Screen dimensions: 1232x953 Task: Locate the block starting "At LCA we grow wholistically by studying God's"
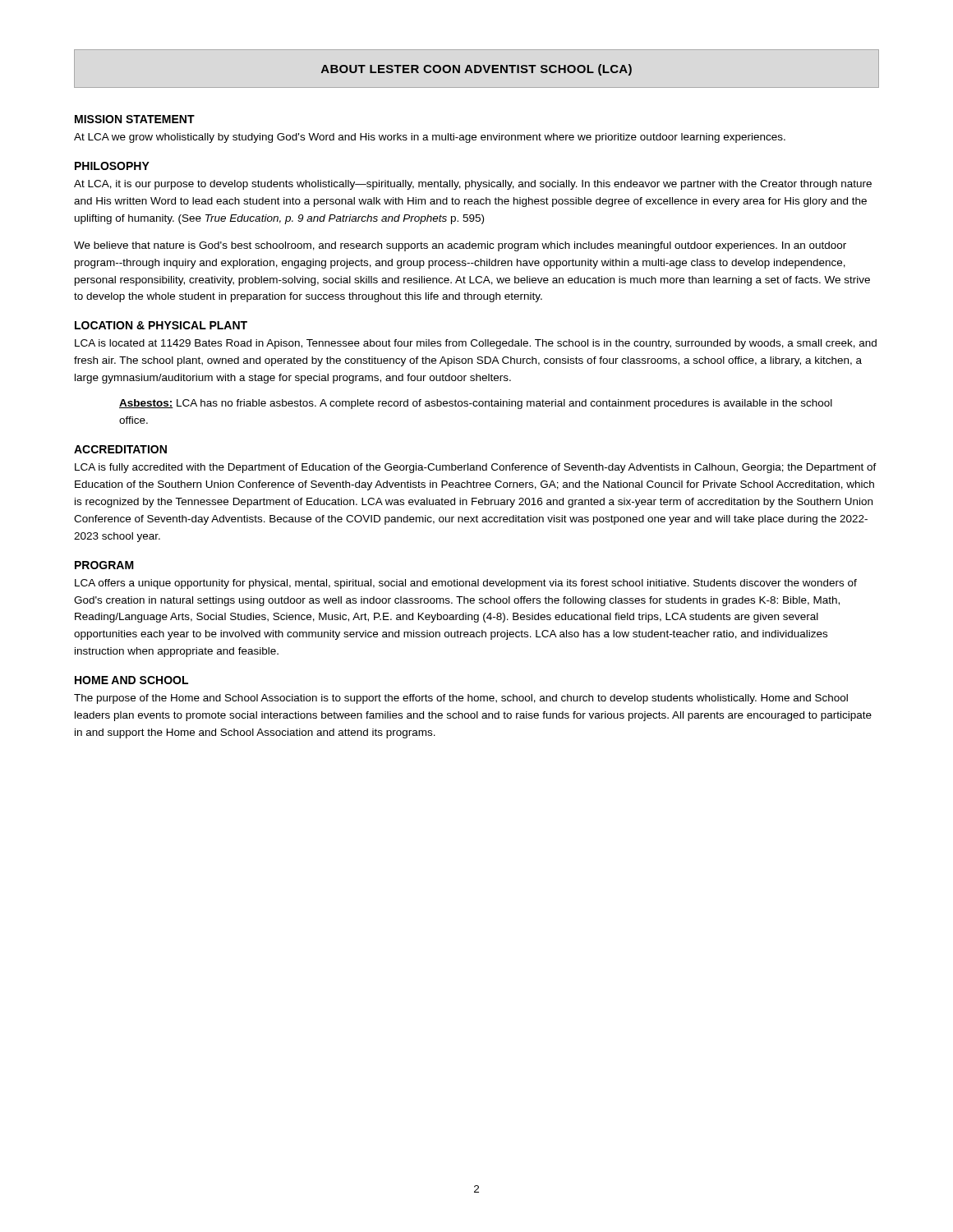430,137
